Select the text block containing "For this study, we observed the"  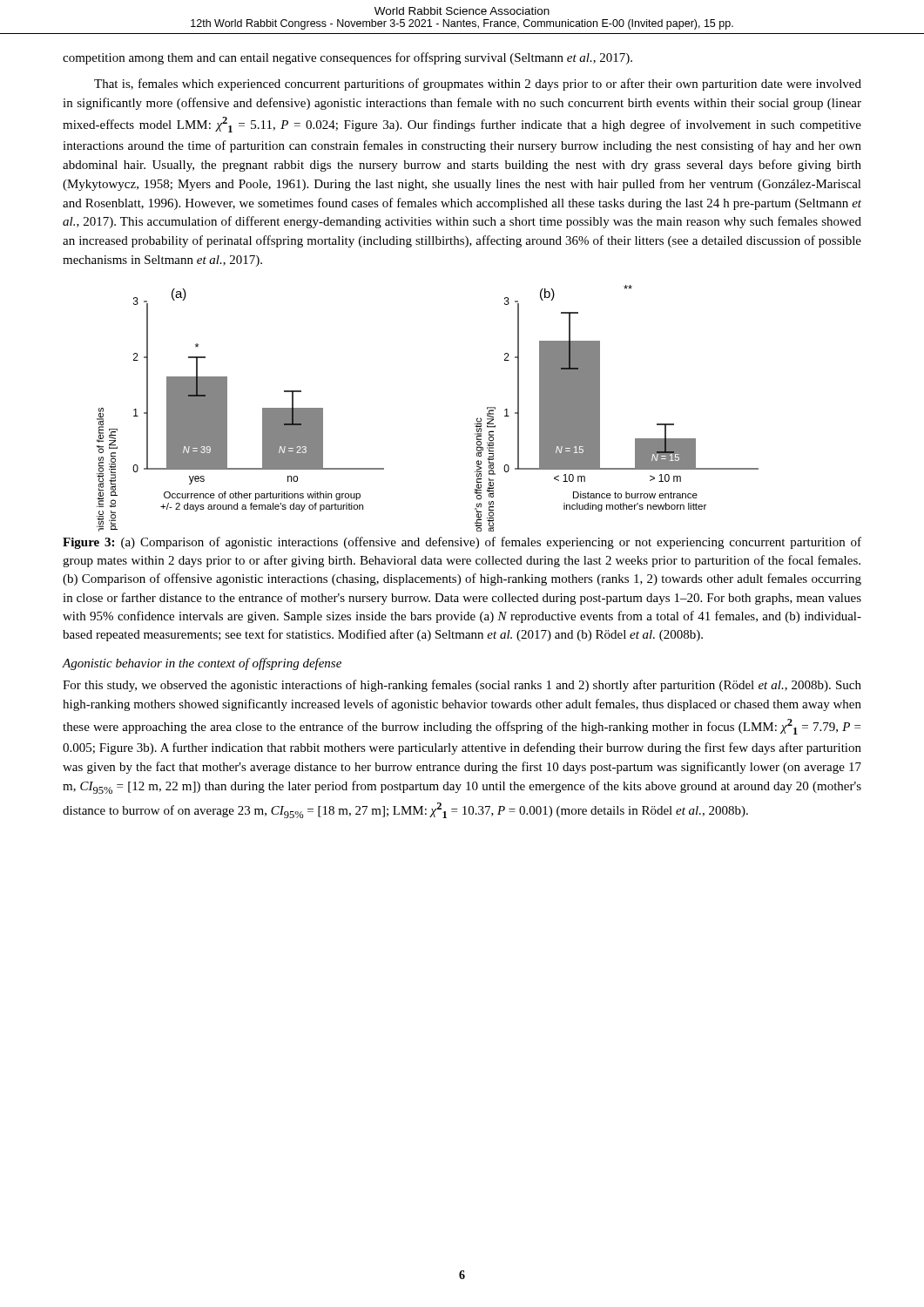(x=462, y=749)
